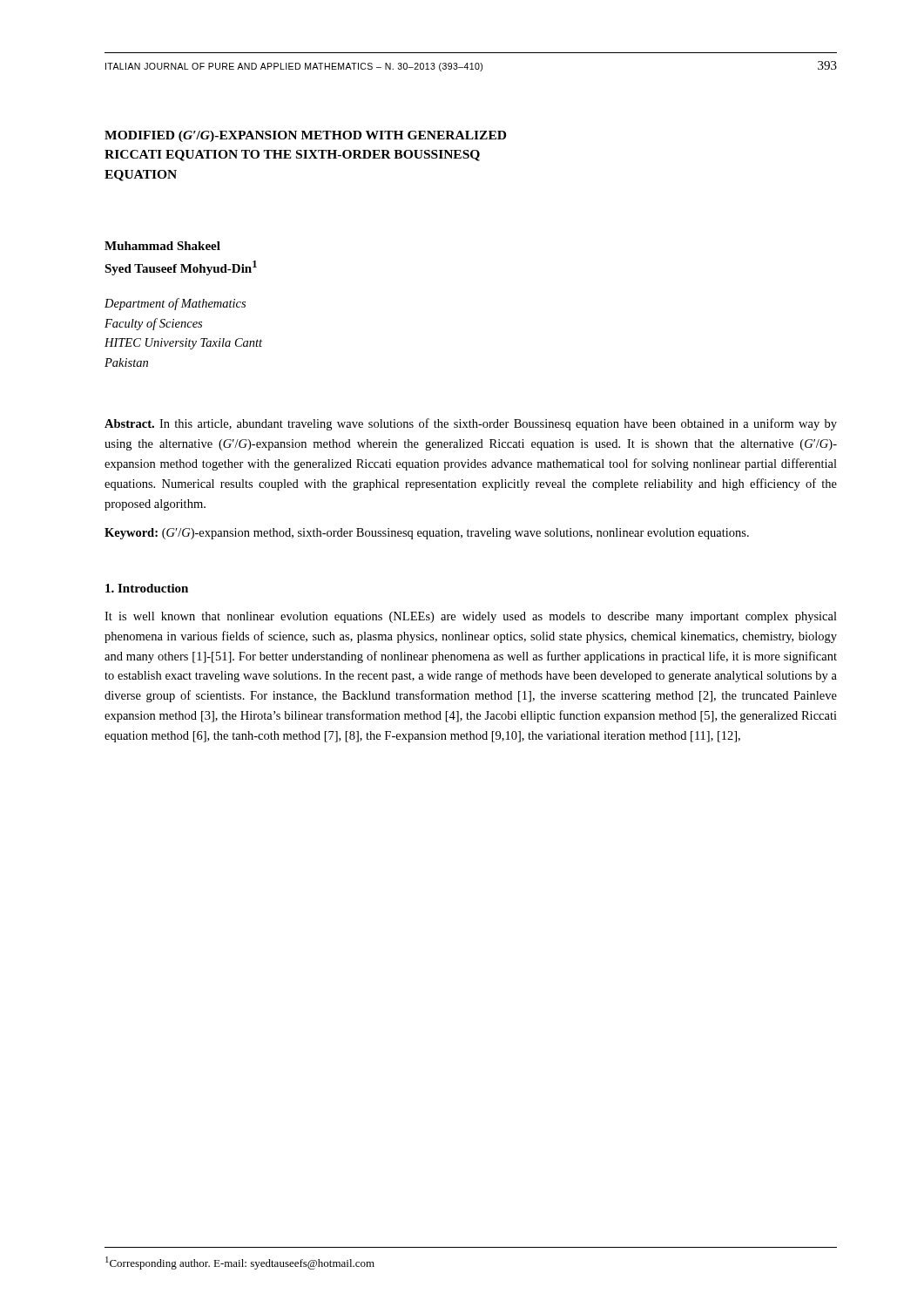Click on the text block with the text "Department of Mathematics Faculty"
The image size is (924, 1307).
[175, 304]
